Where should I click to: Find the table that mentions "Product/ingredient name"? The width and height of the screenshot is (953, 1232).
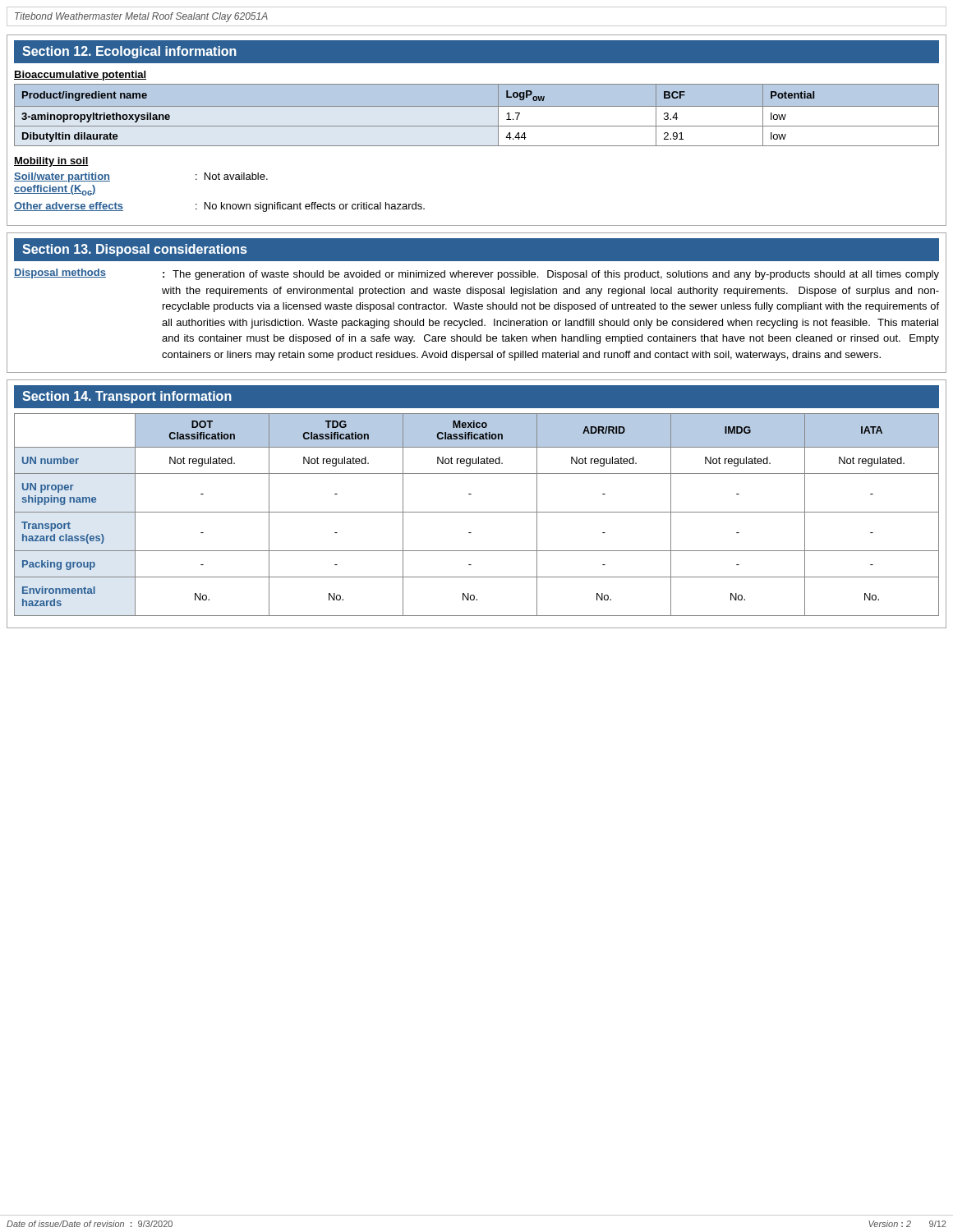476,115
